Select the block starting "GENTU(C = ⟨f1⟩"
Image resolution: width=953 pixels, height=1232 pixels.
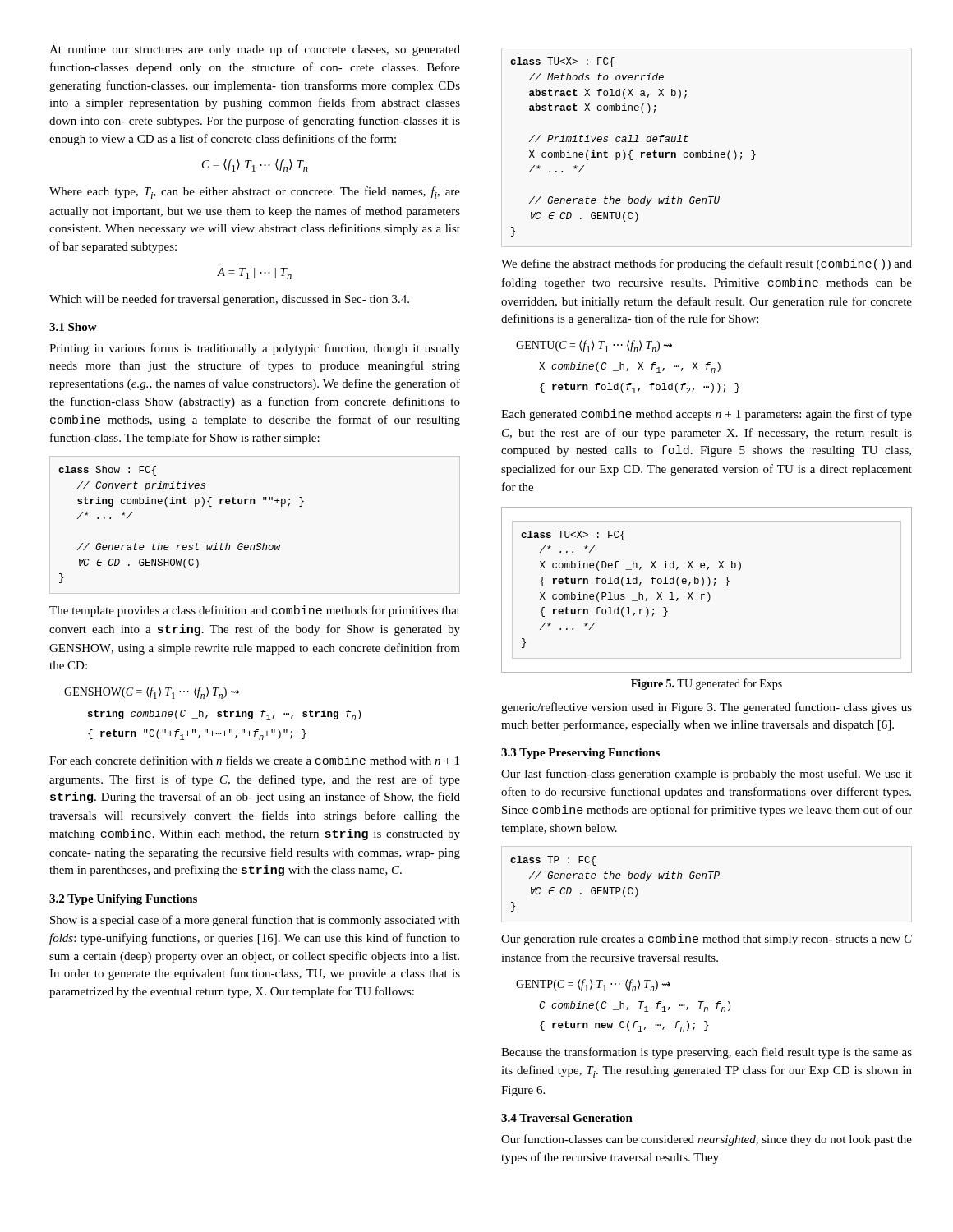coord(714,367)
